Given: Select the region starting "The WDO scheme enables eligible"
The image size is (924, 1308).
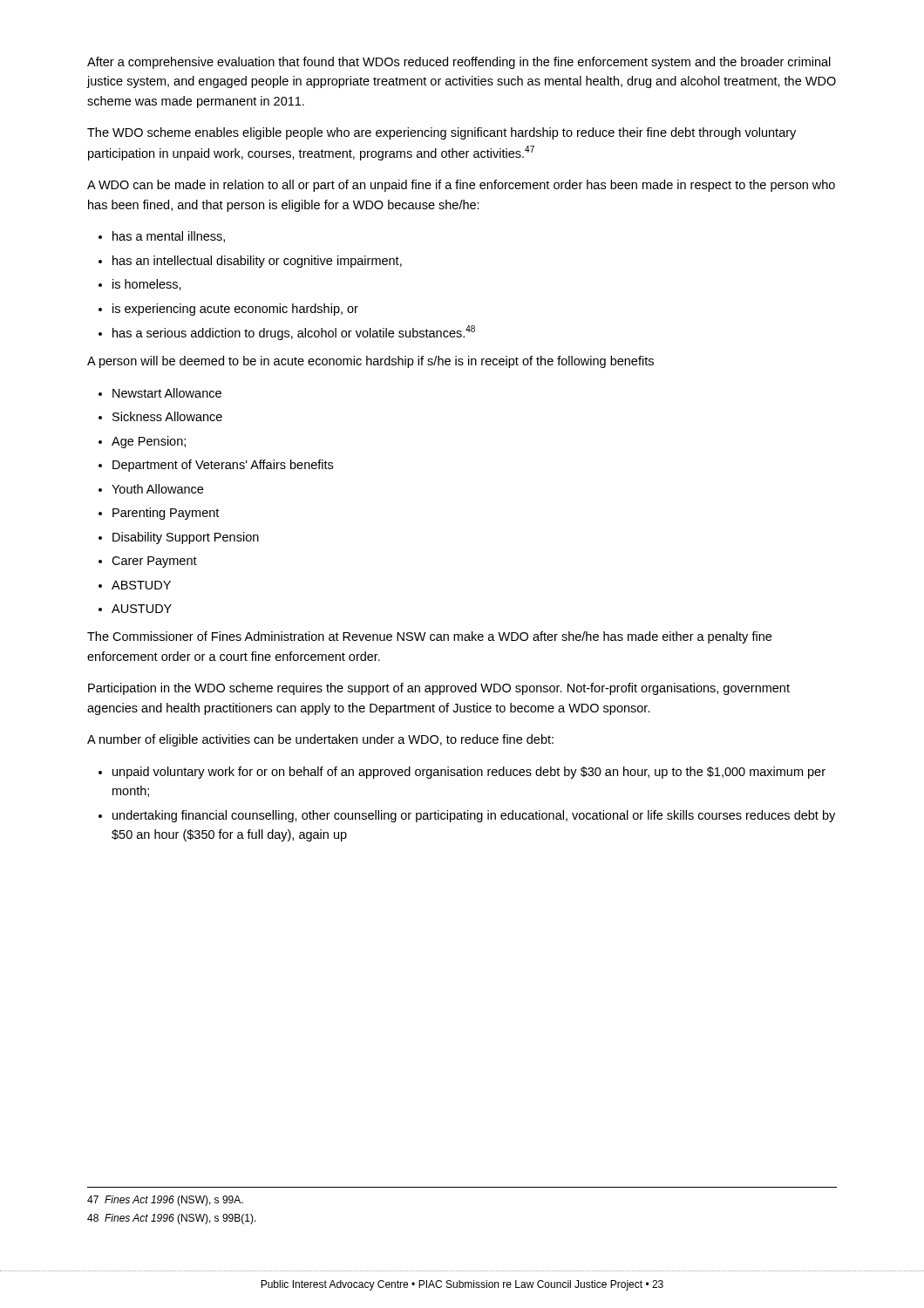Looking at the screenshot, I should (x=442, y=143).
